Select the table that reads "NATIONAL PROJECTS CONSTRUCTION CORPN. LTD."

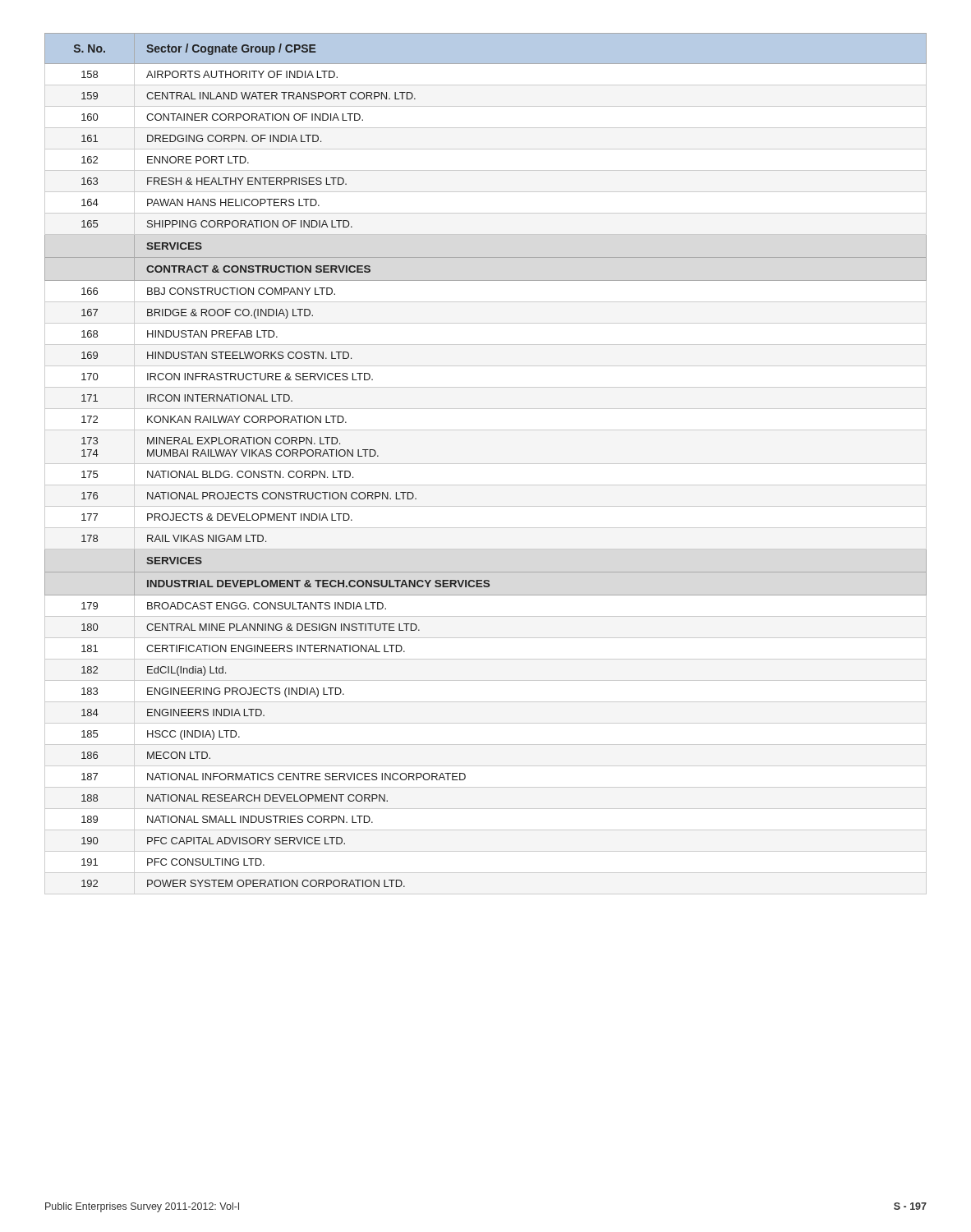(x=486, y=464)
